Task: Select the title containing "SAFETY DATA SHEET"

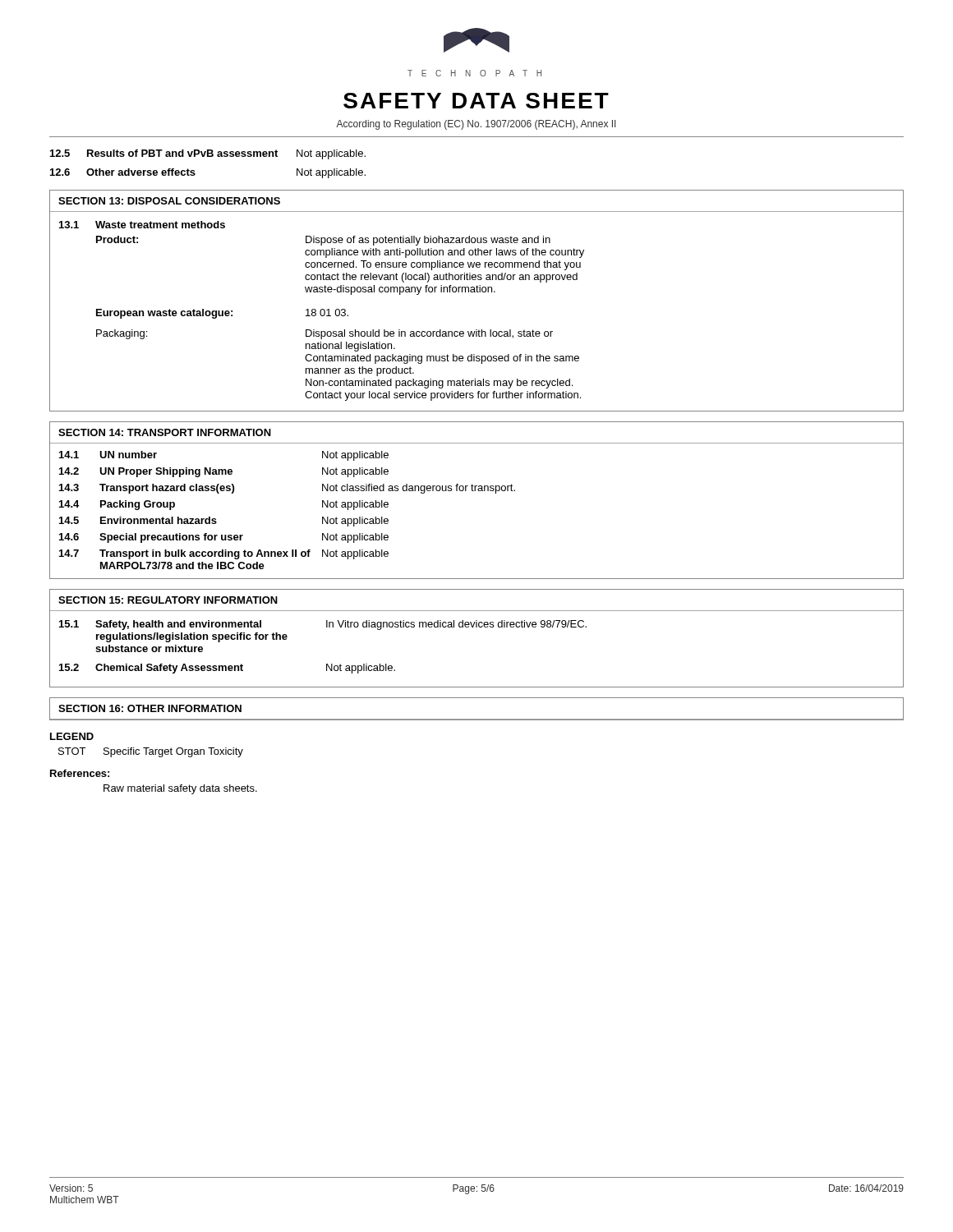Action: click(x=476, y=101)
